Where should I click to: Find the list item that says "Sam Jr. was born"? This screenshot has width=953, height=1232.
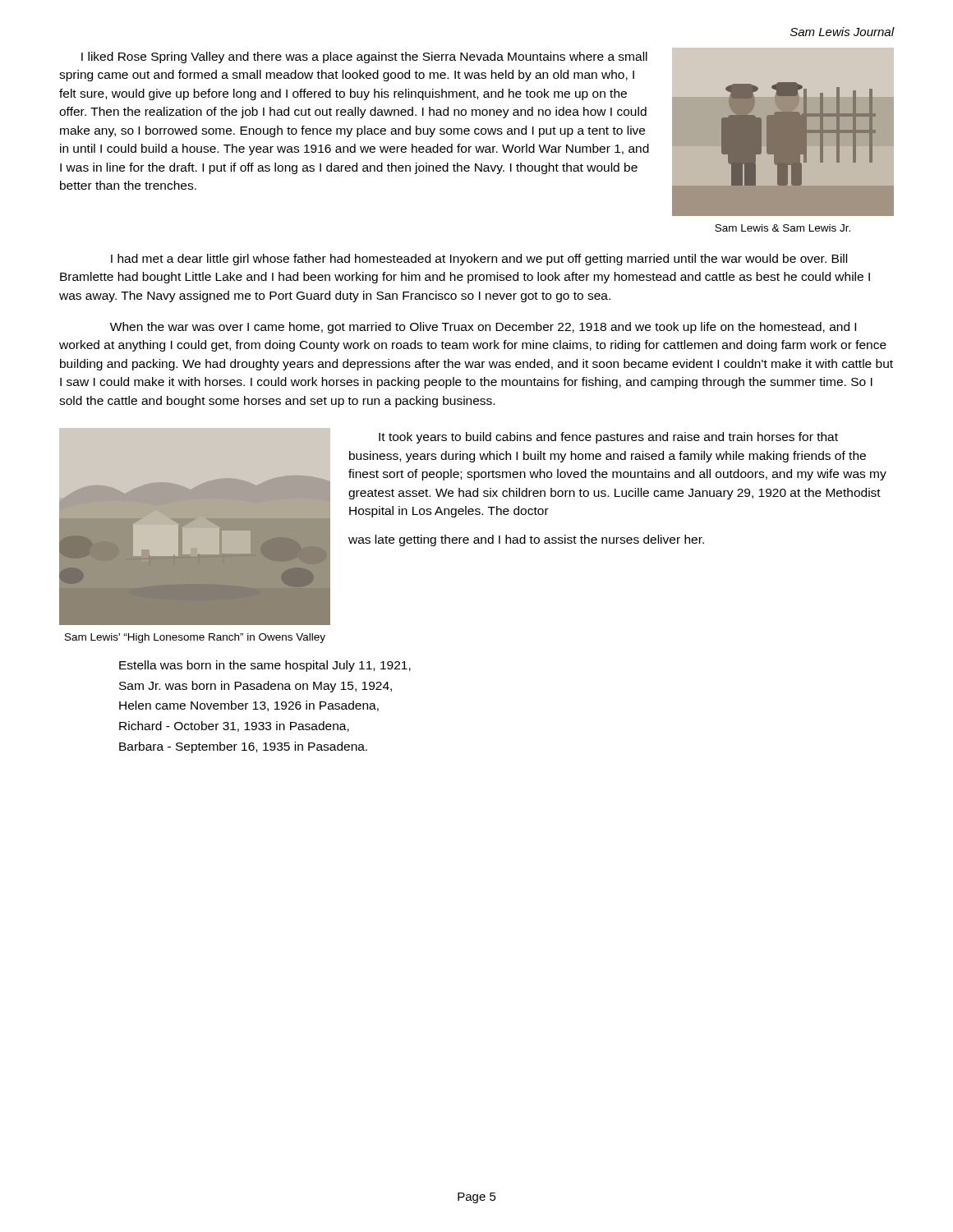256,685
